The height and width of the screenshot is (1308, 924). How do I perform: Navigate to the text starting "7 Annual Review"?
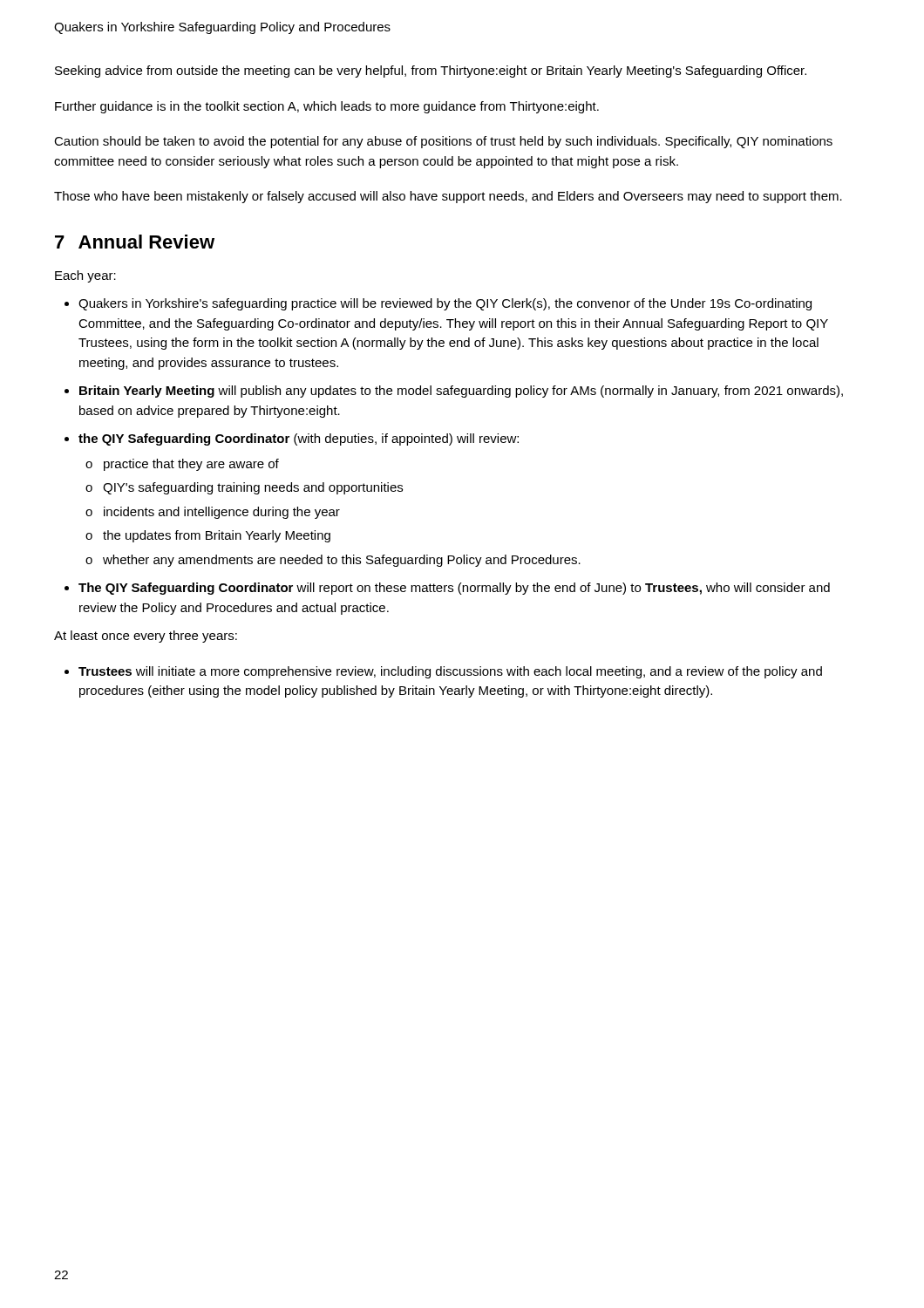pyautogui.click(x=134, y=242)
